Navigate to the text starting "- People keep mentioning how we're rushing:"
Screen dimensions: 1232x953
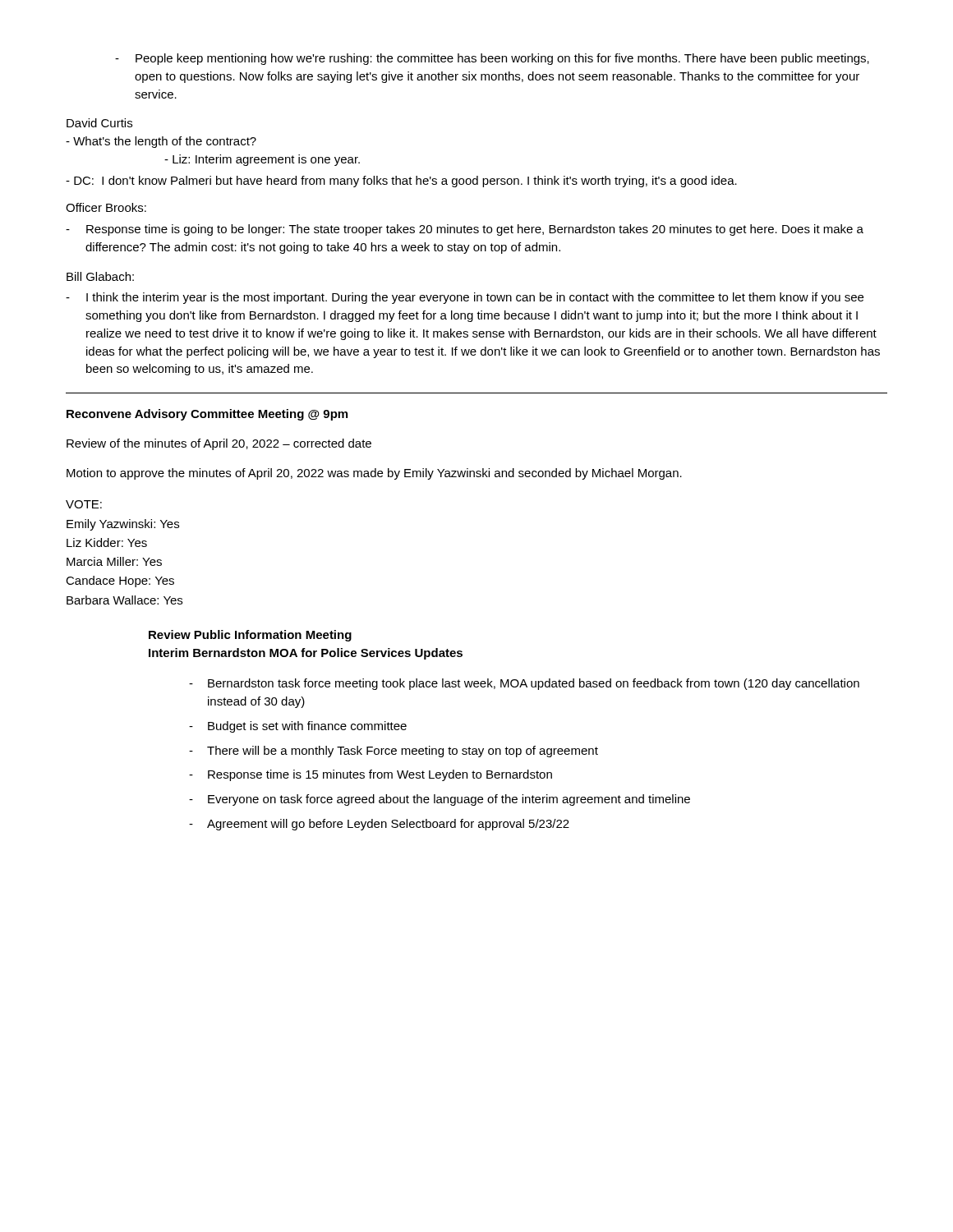501,76
